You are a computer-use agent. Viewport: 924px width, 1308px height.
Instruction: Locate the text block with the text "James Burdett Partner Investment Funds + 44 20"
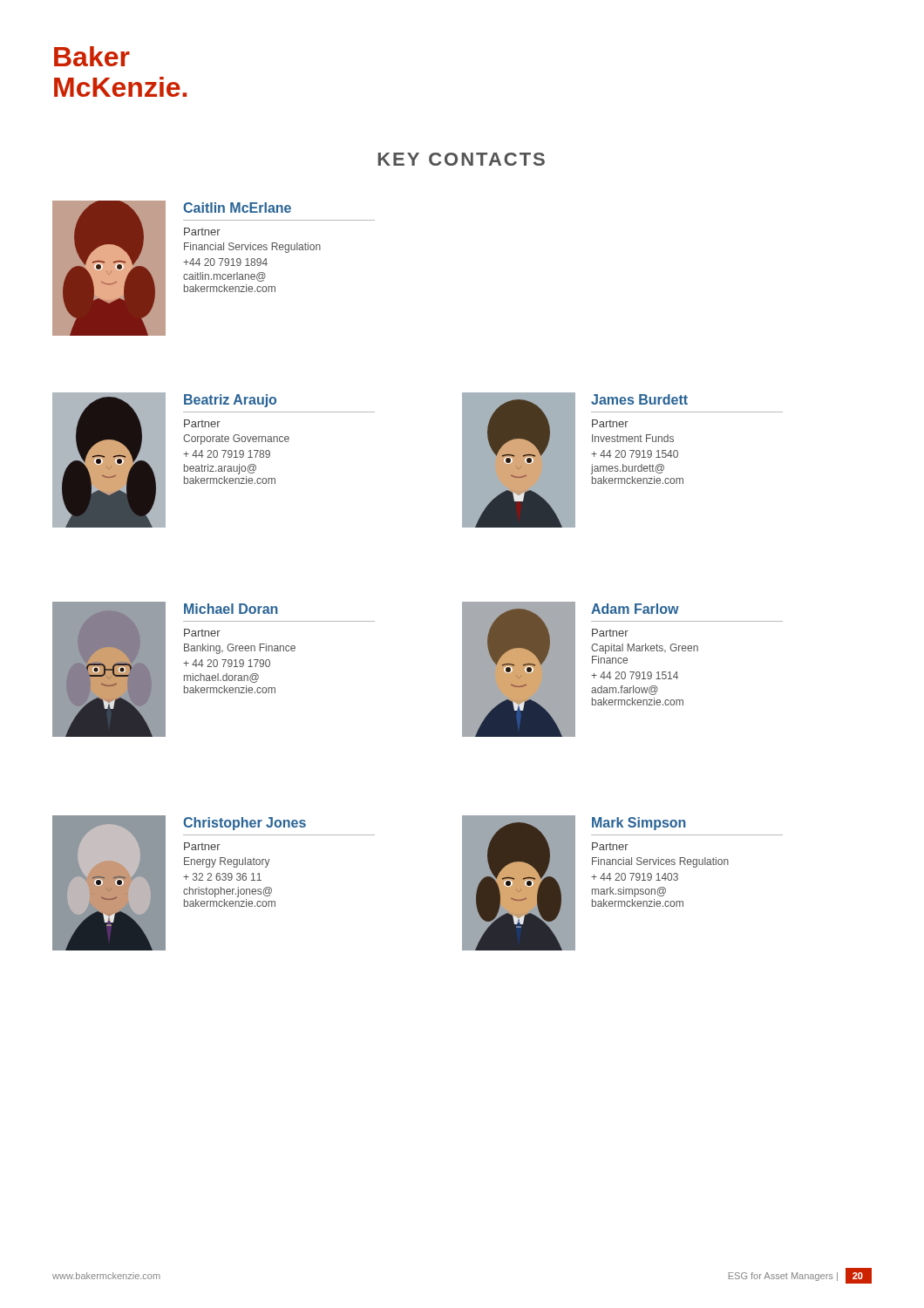pyautogui.click(x=639, y=399)
